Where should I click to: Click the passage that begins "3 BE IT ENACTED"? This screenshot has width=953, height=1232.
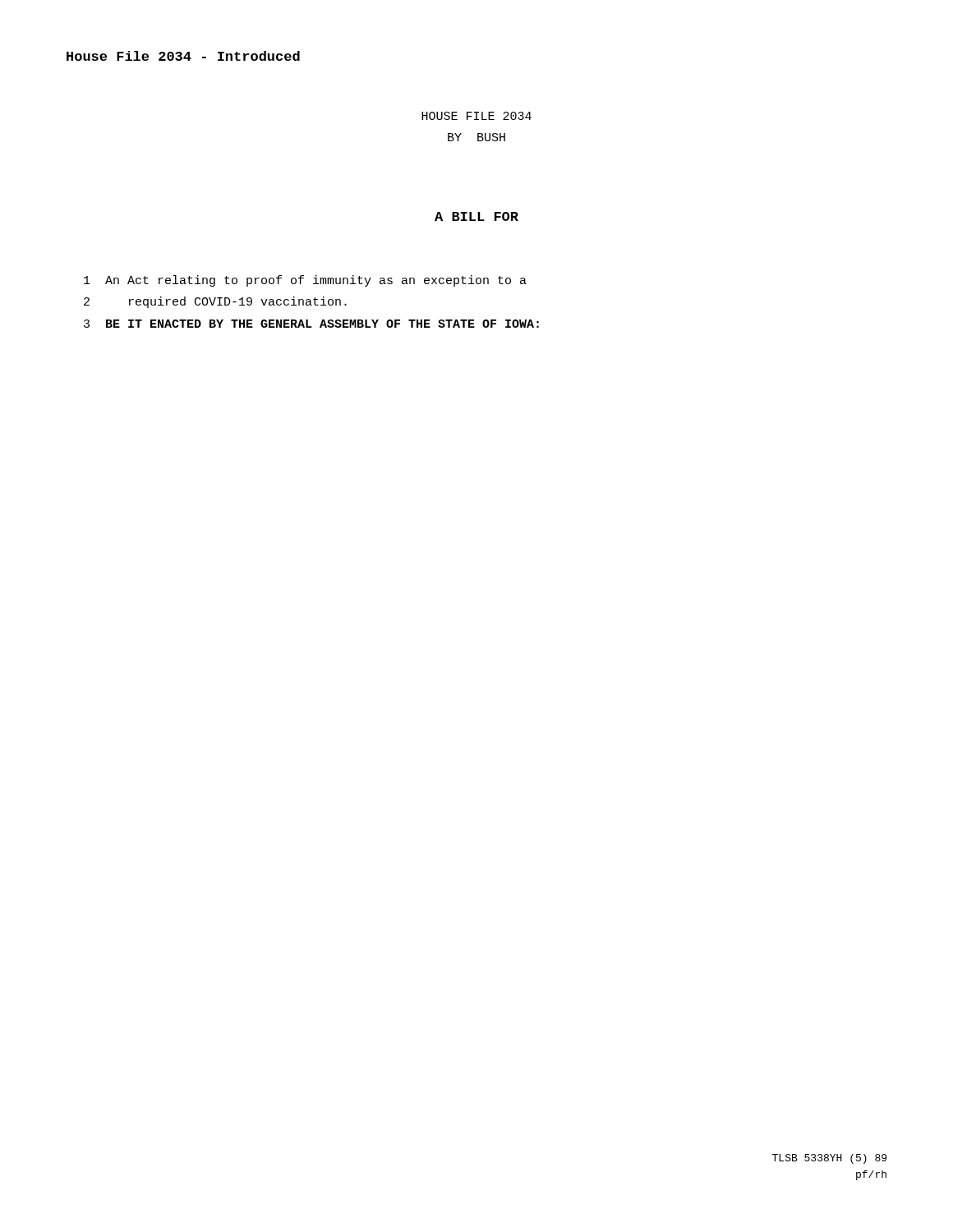476,325
